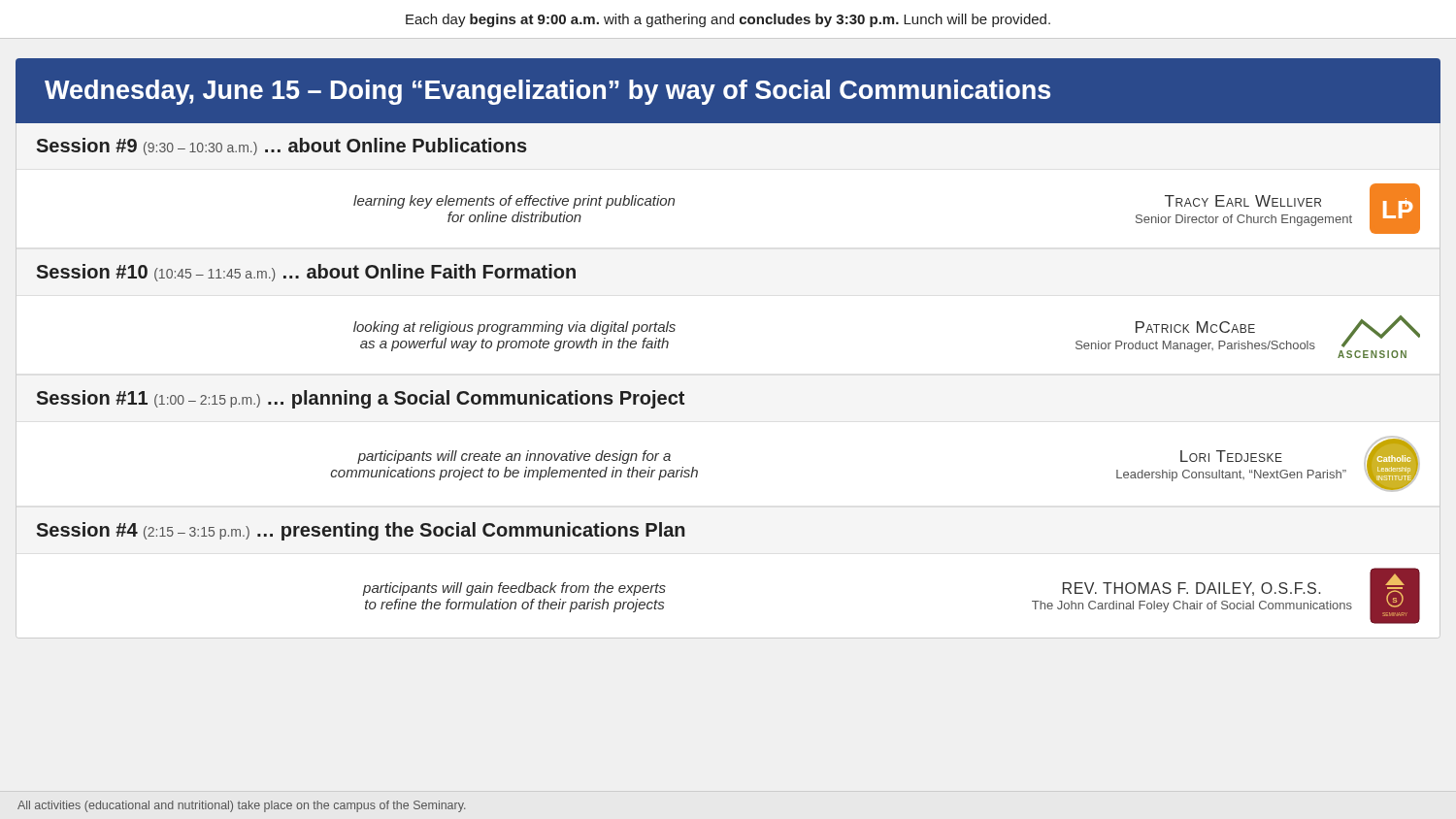Image resolution: width=1456 pixels, height=819 pixels.
Task: Point to the passage starting "Session #9 (9:30 – 10:30 a.m.) …"
Action: point(282,146)
